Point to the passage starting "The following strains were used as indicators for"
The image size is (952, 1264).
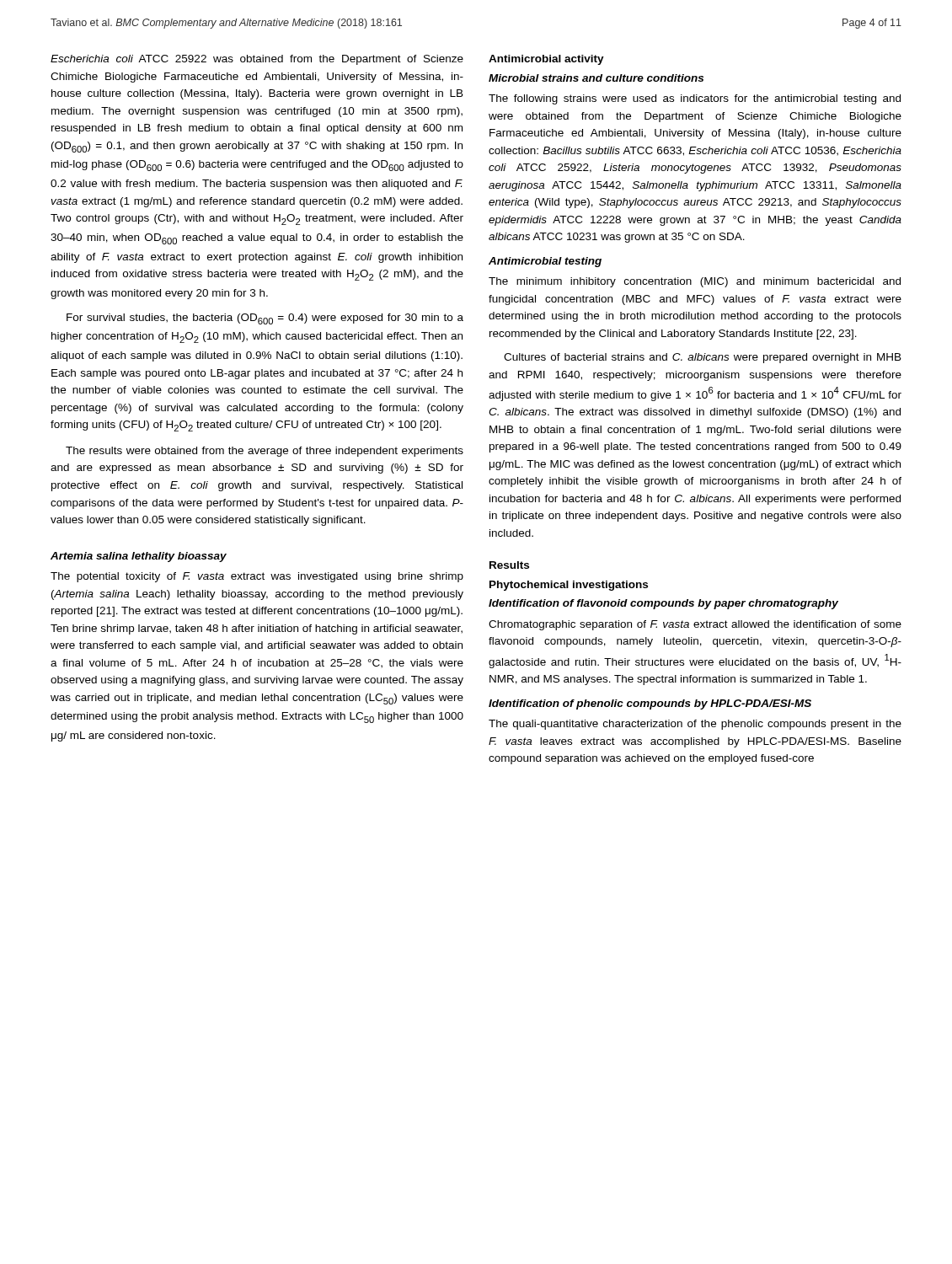[695, 168]
